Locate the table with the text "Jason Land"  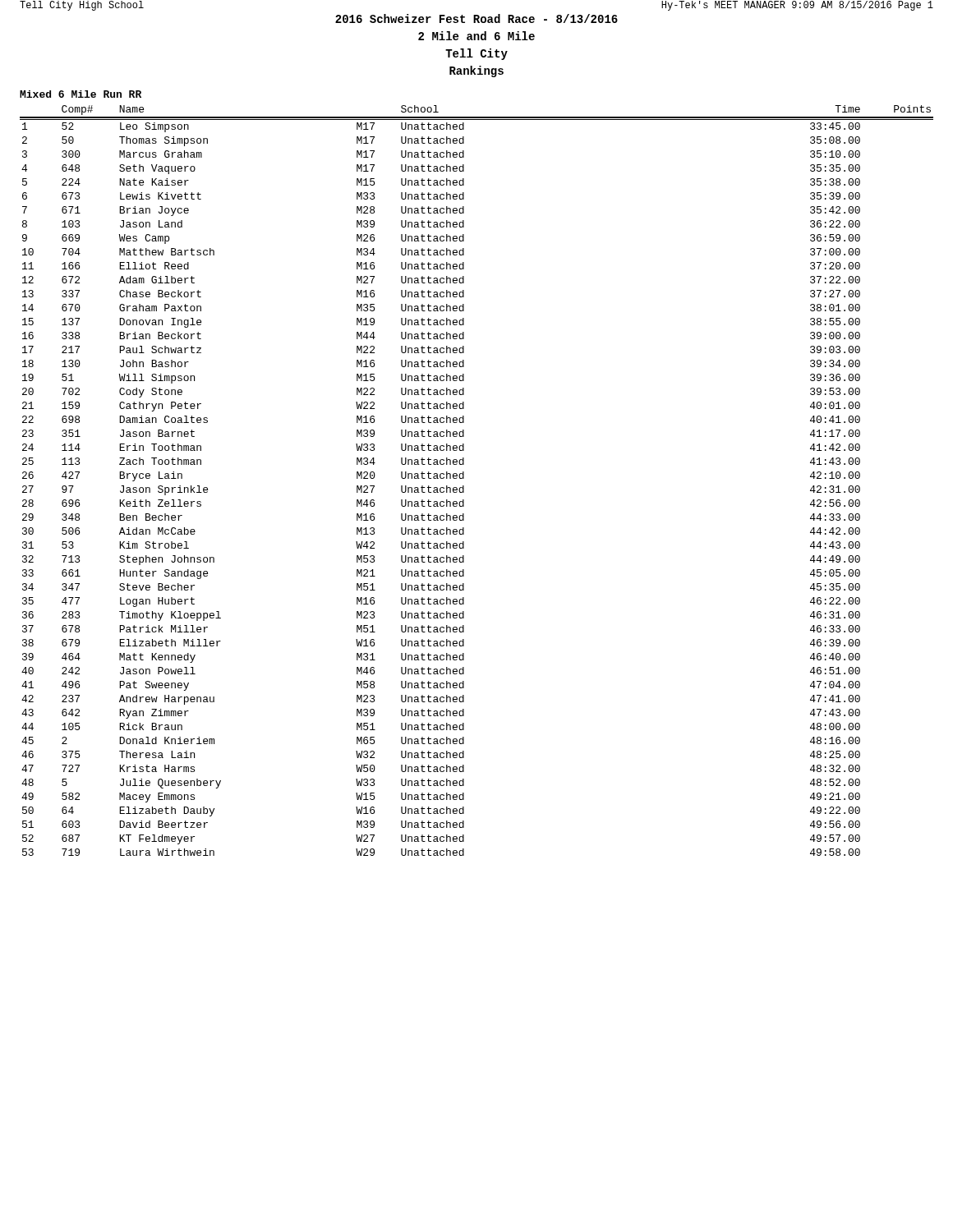point(476,481)
